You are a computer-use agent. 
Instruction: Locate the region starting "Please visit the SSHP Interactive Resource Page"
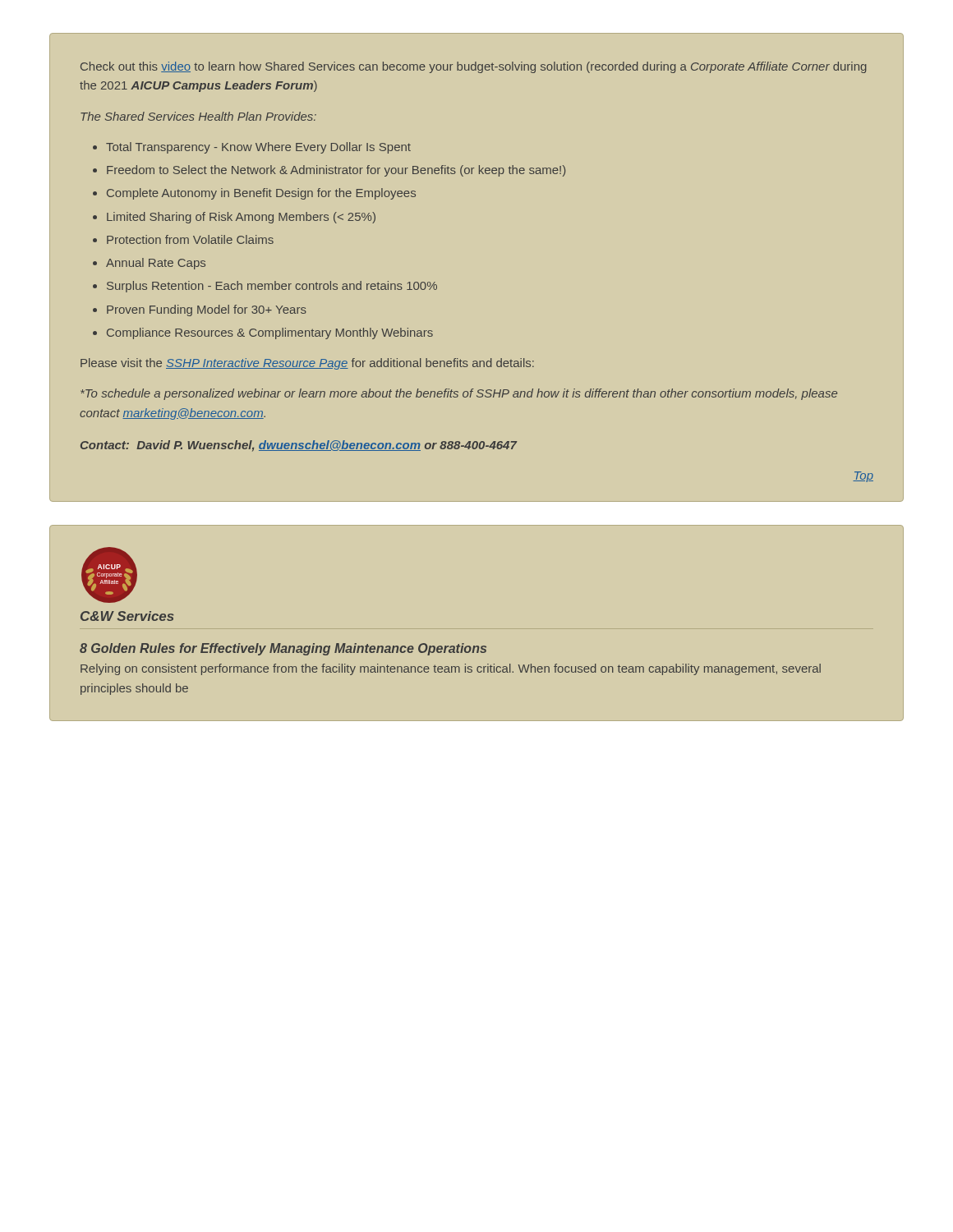476,363
